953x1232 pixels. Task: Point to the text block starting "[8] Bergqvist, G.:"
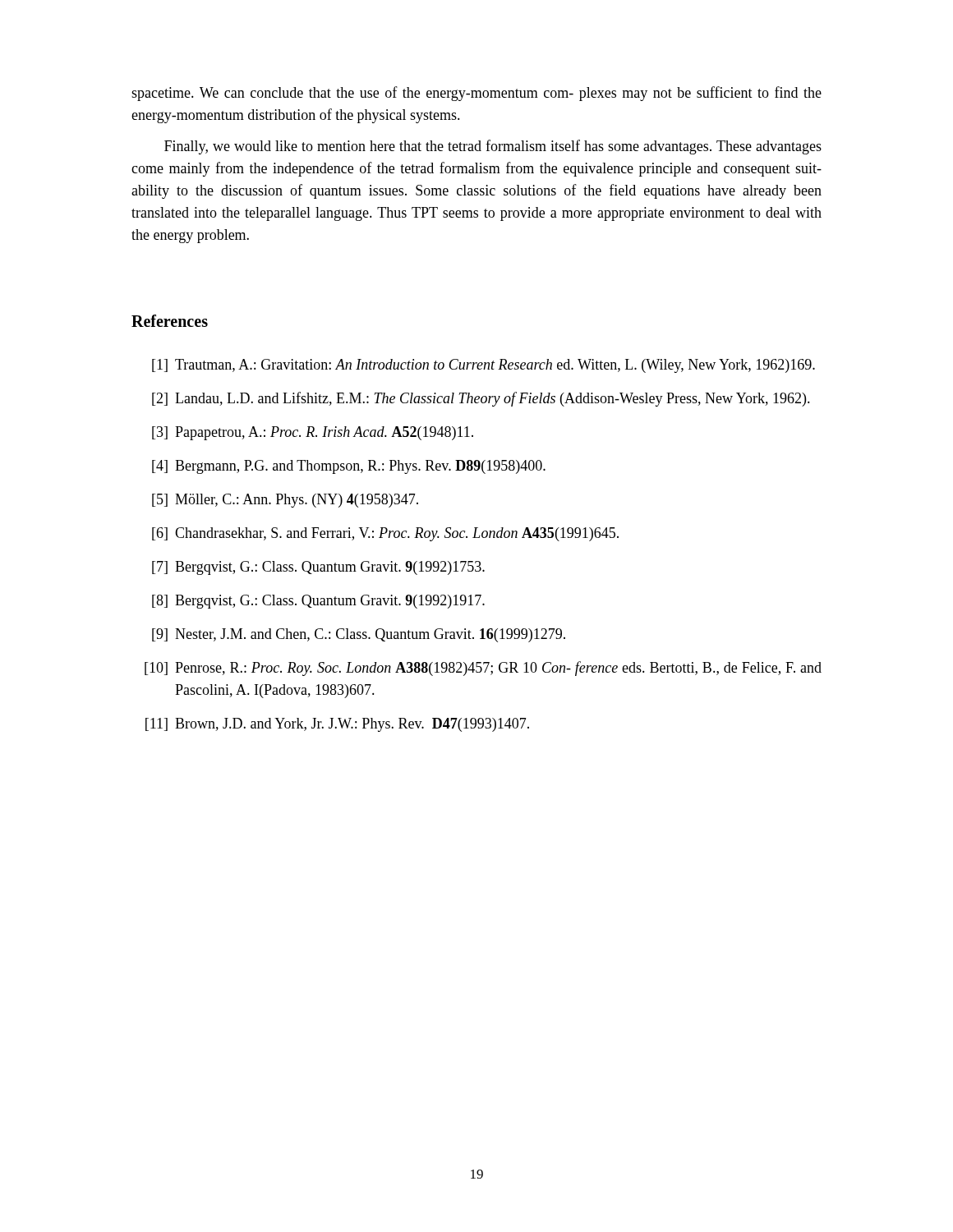[x=476, y=601]
